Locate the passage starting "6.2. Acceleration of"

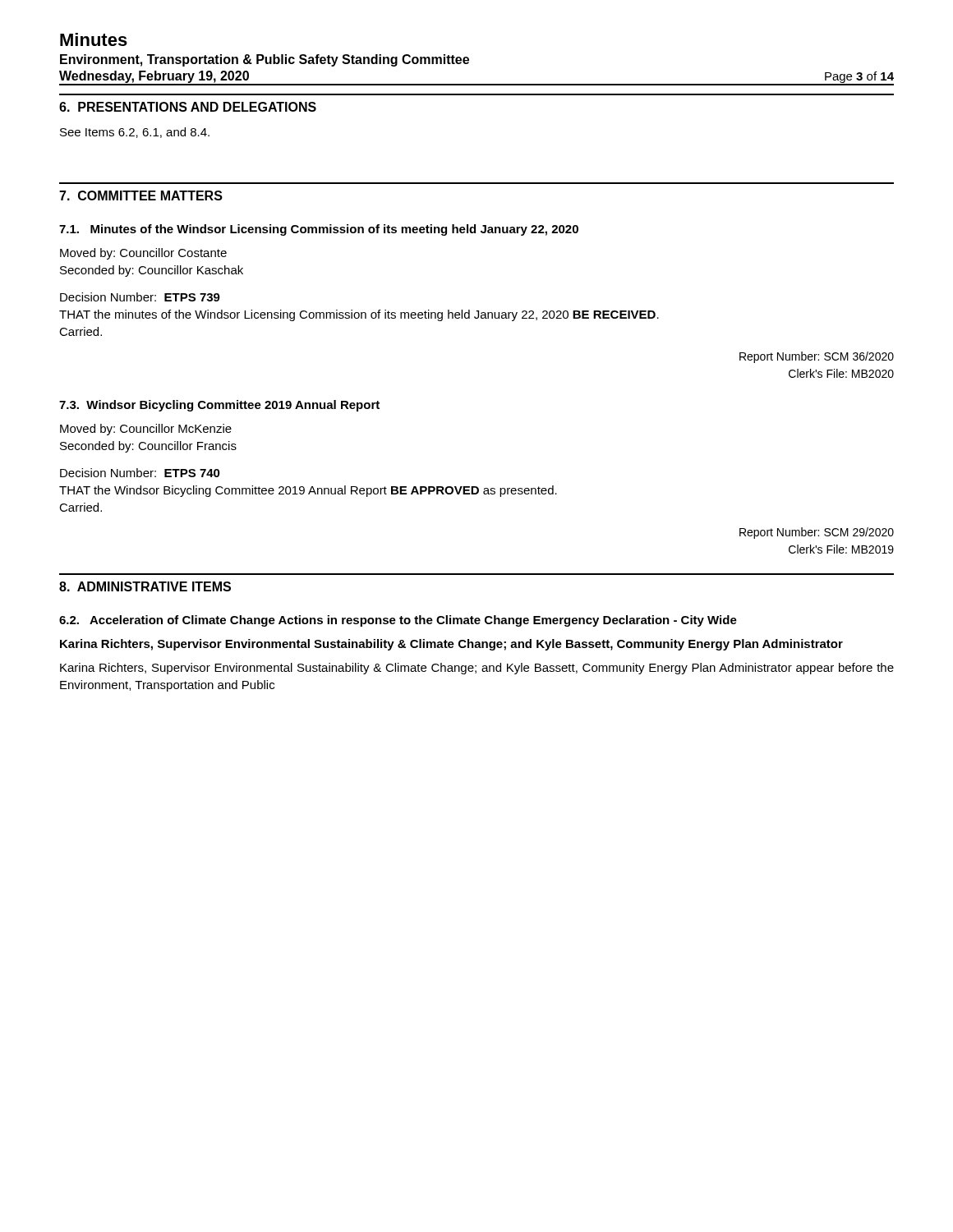tap(398, 620)
